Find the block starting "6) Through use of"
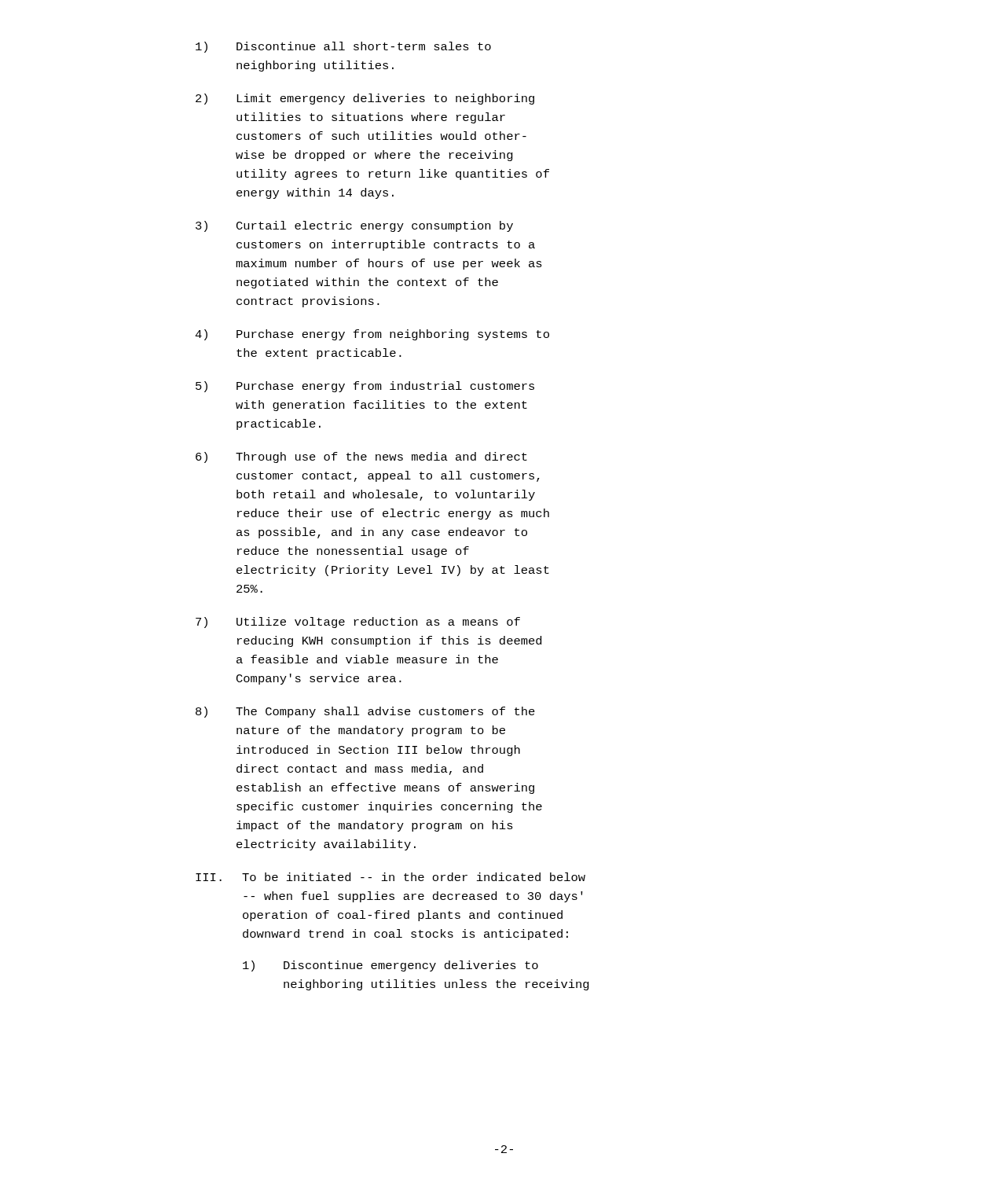Image resolution: width=1008 pixels, height=1179 pixels. click(361, 457)
